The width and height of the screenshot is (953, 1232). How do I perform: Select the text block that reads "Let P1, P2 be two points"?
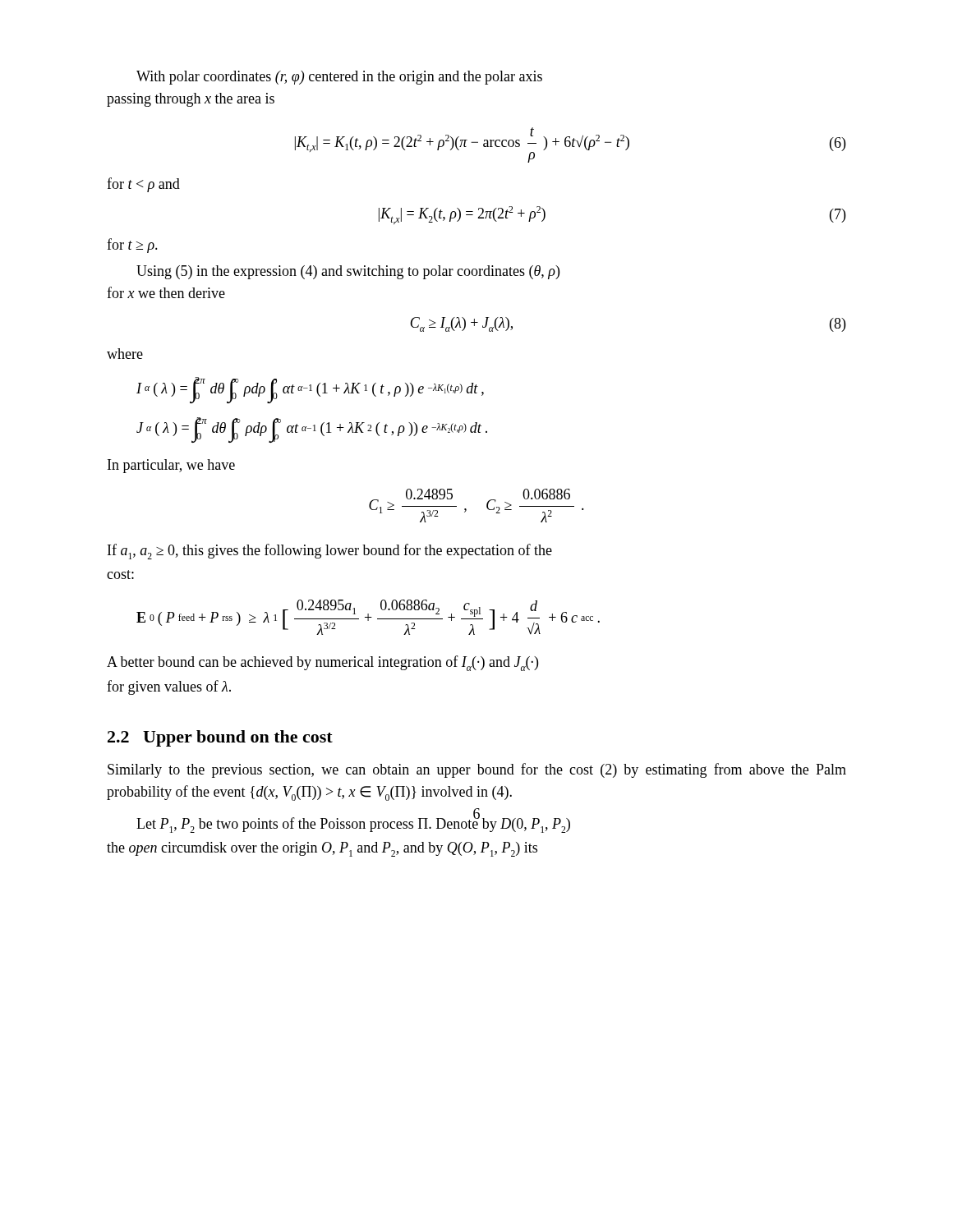tap(339, 836)
